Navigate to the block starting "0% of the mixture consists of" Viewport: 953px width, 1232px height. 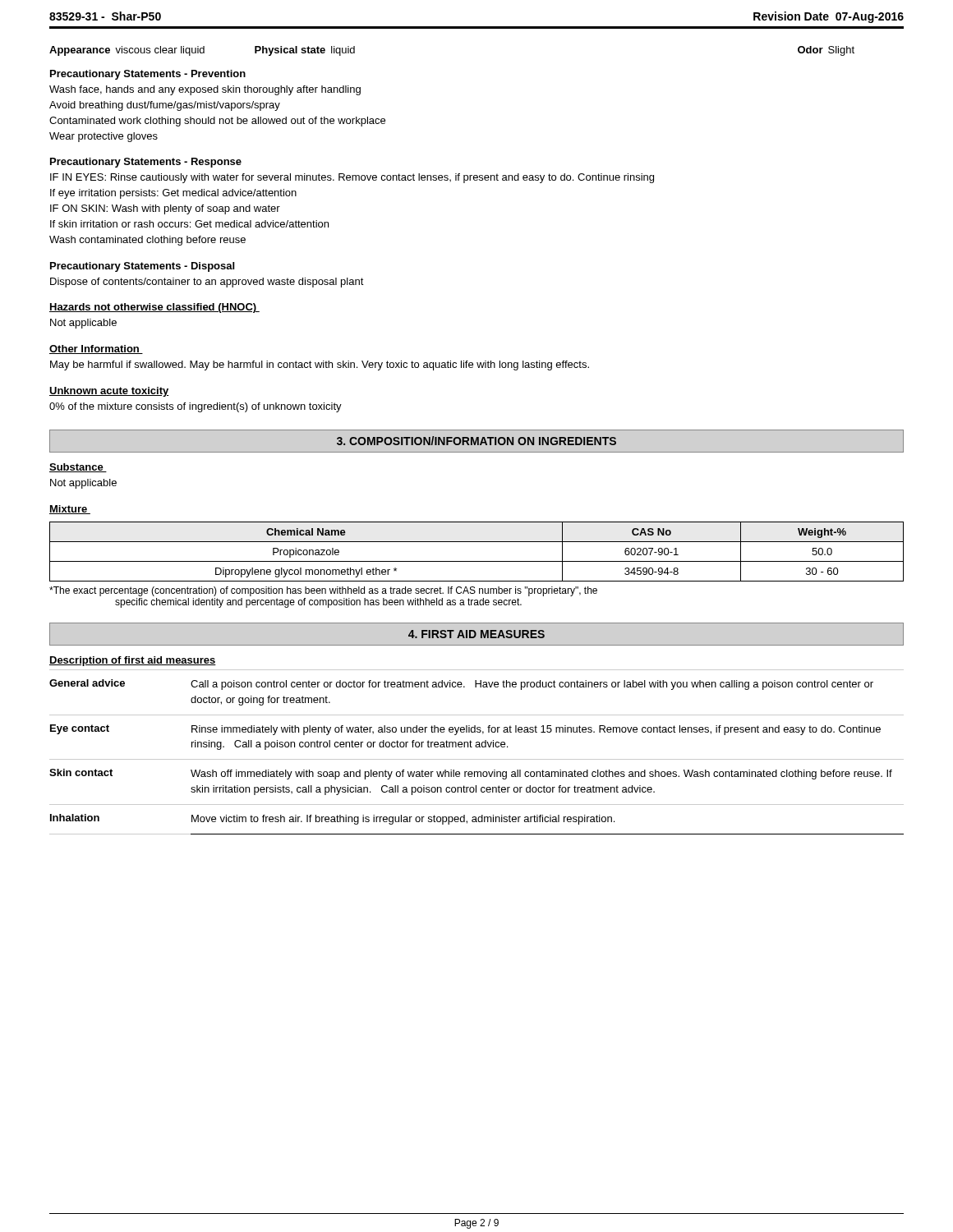click(195, 406)
